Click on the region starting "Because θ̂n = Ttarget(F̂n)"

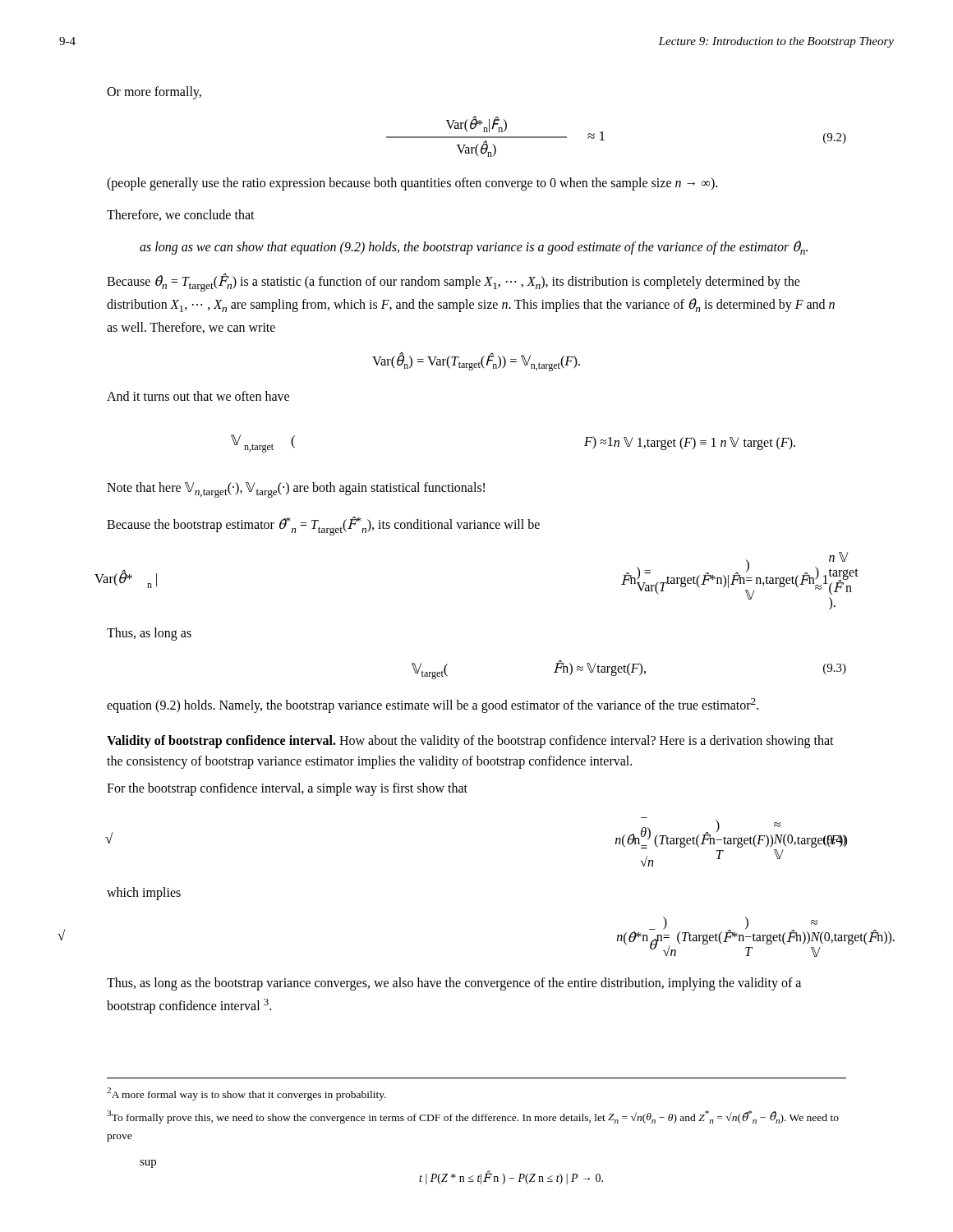[x=476, y=305]
